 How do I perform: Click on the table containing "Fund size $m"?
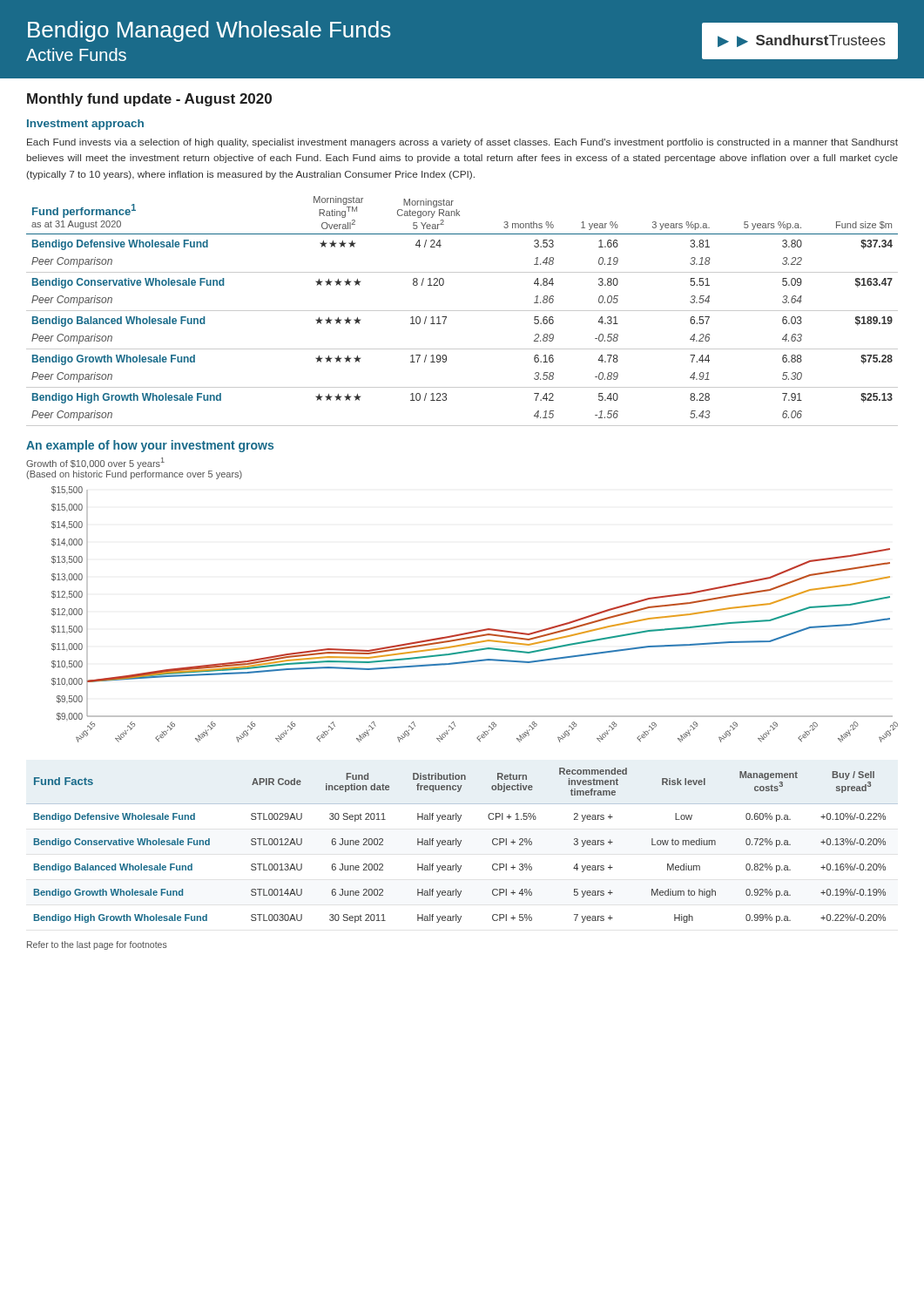coord(462,308)
